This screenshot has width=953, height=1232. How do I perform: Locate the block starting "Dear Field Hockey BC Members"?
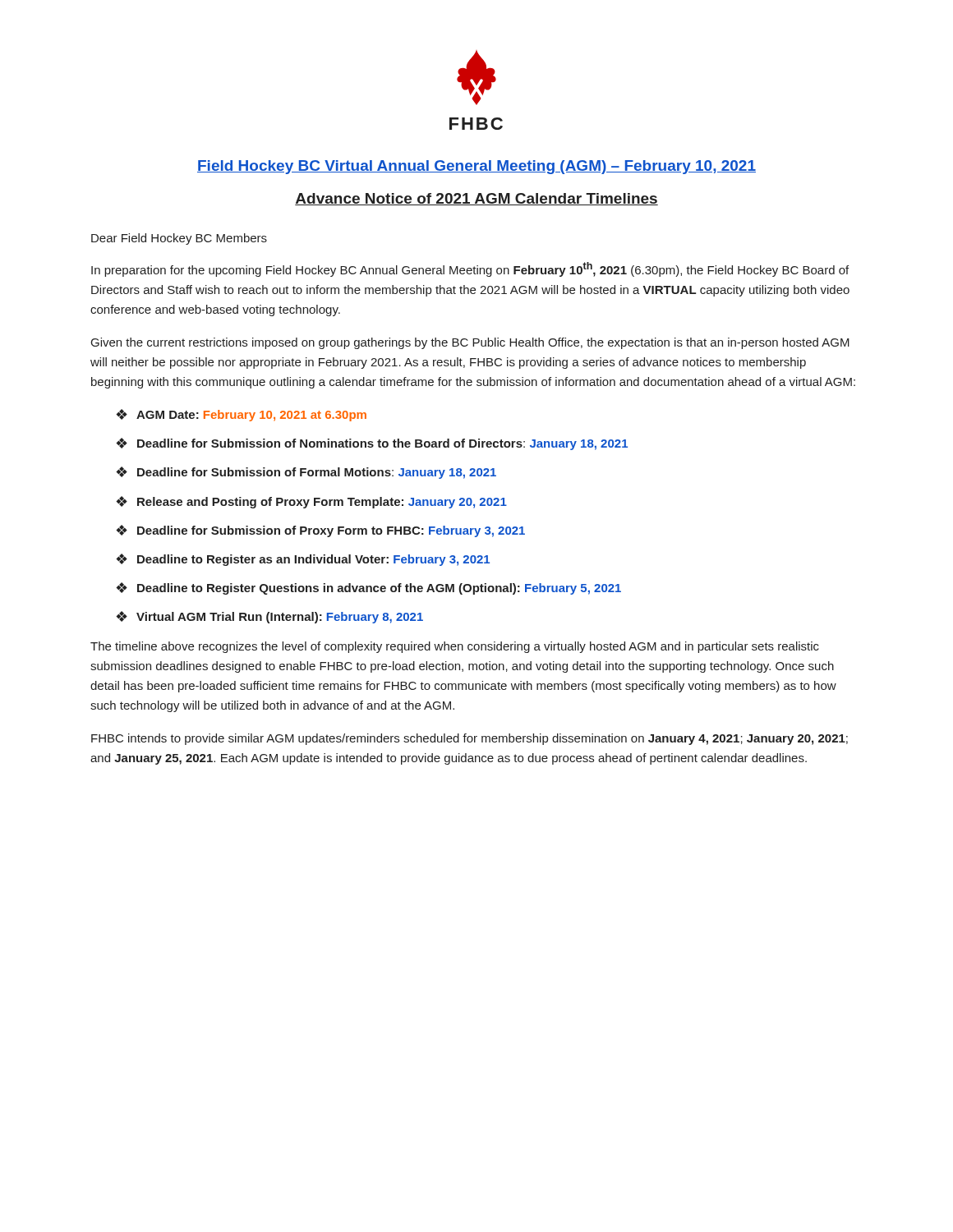click(179, 238)
